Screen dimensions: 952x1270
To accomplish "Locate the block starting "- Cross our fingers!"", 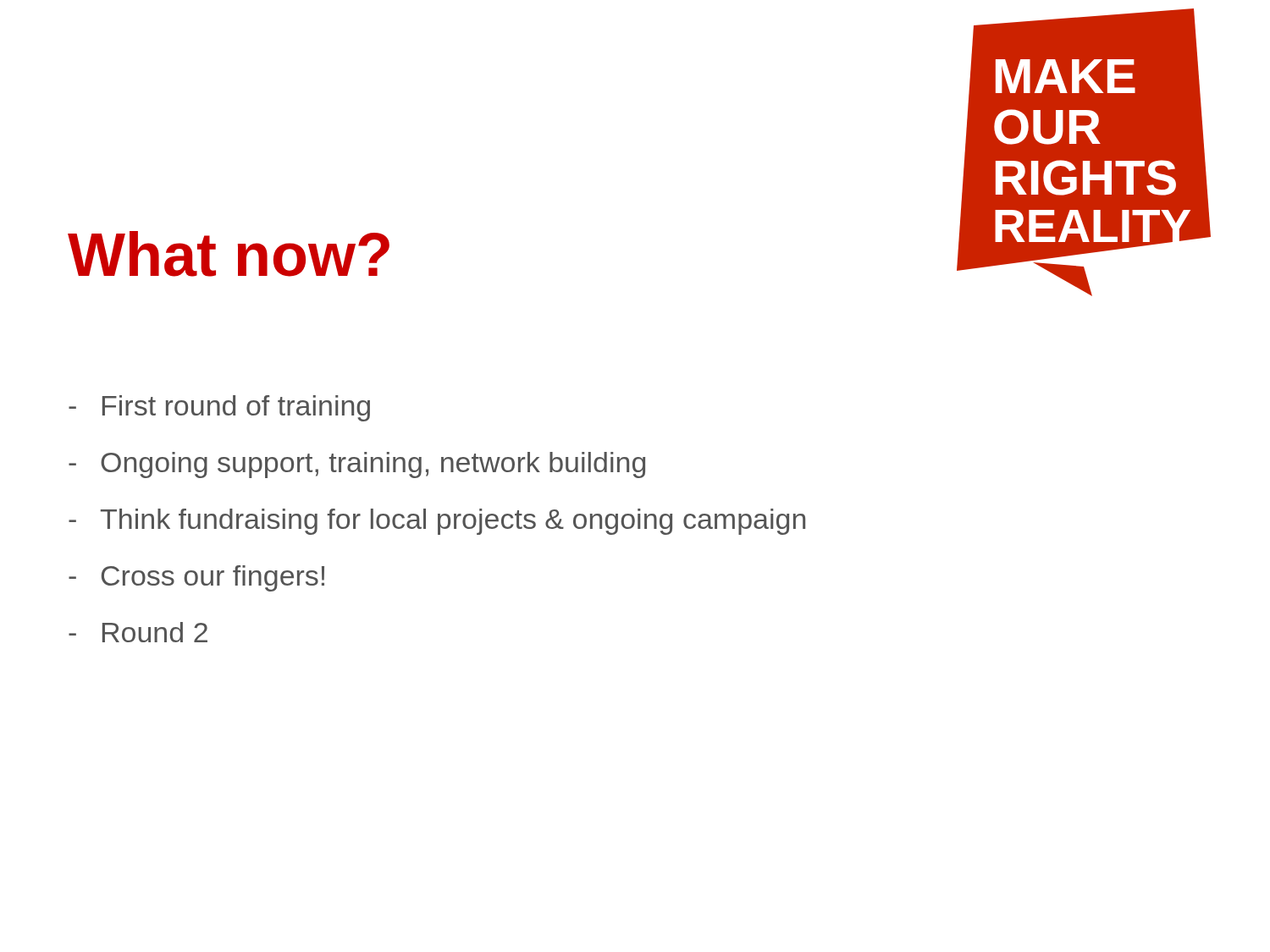I will coord(197,576).
